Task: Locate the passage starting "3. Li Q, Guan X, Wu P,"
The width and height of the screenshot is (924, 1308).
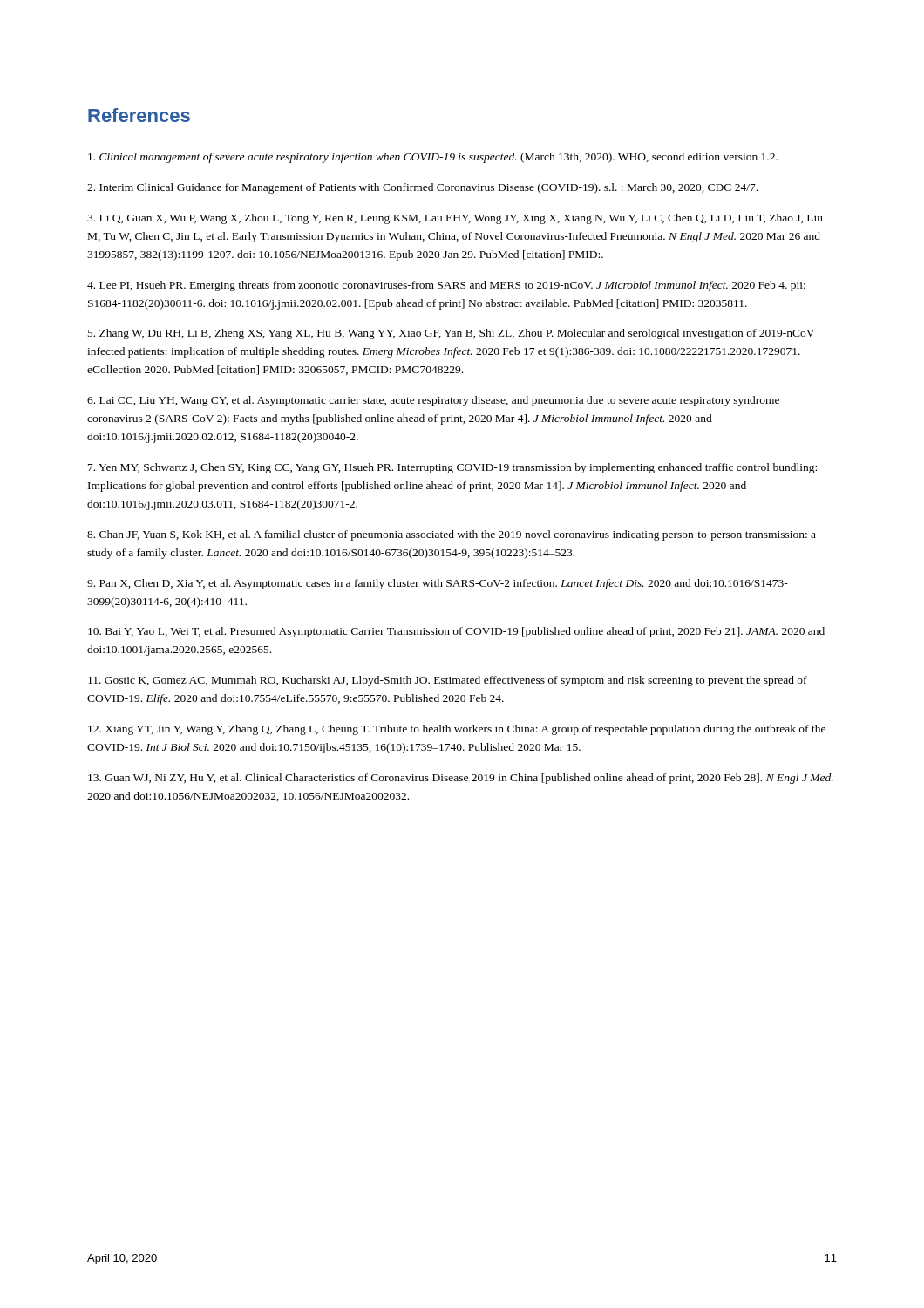Action: point(455,236)
